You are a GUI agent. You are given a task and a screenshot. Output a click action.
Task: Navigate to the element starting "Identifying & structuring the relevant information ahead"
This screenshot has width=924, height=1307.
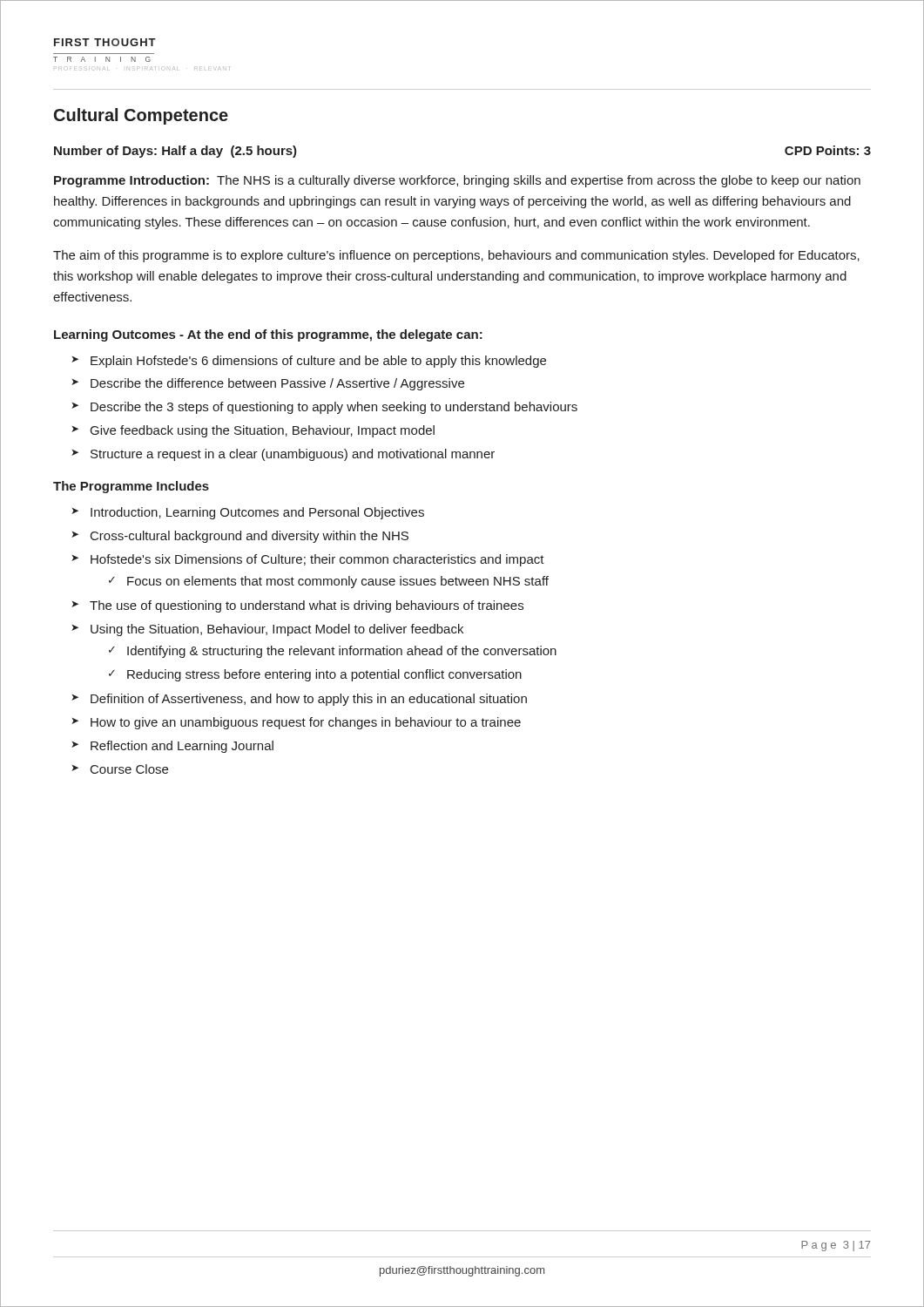click(x=342, y=650)
